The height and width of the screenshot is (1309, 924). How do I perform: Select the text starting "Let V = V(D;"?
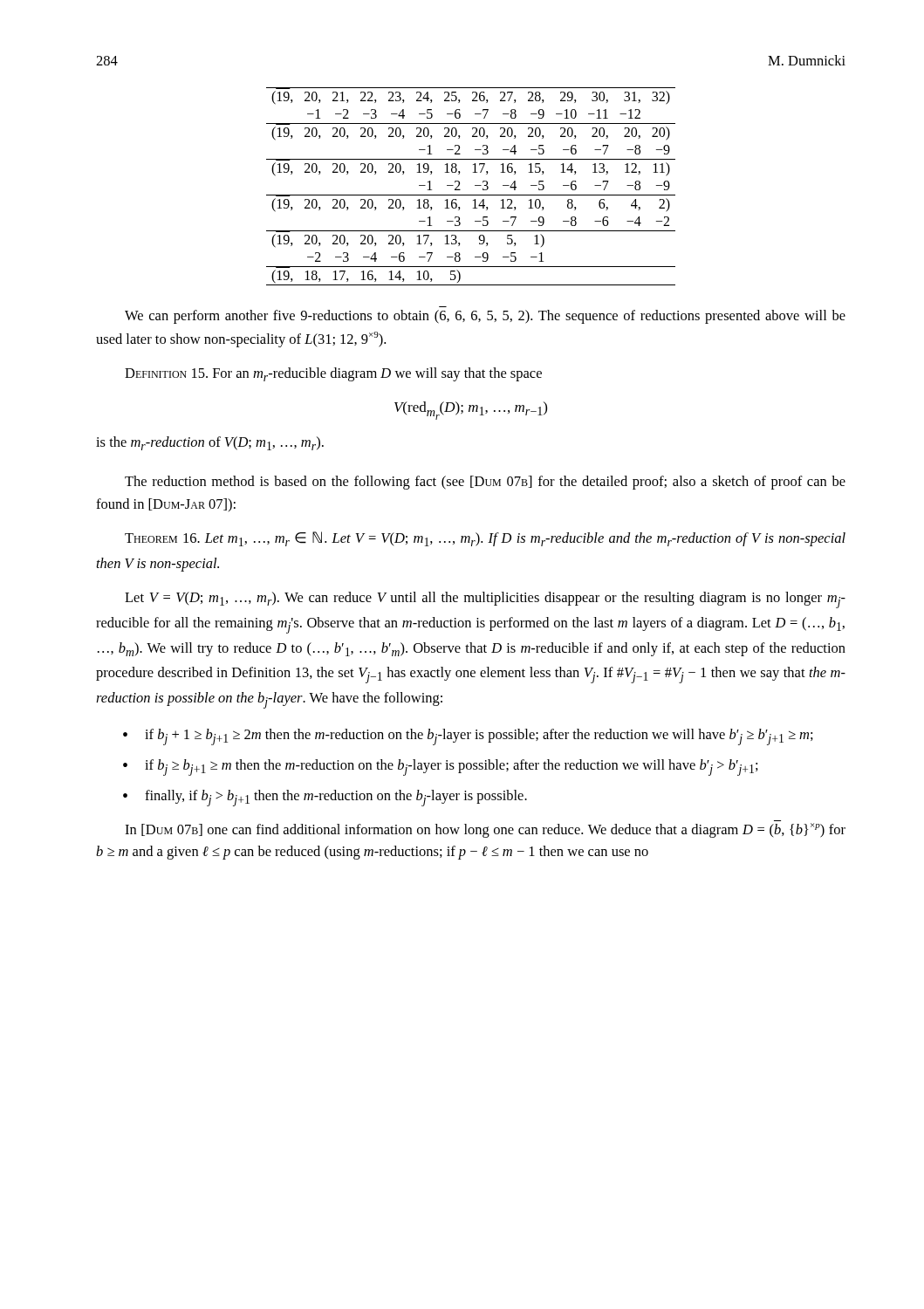(471, 649)
